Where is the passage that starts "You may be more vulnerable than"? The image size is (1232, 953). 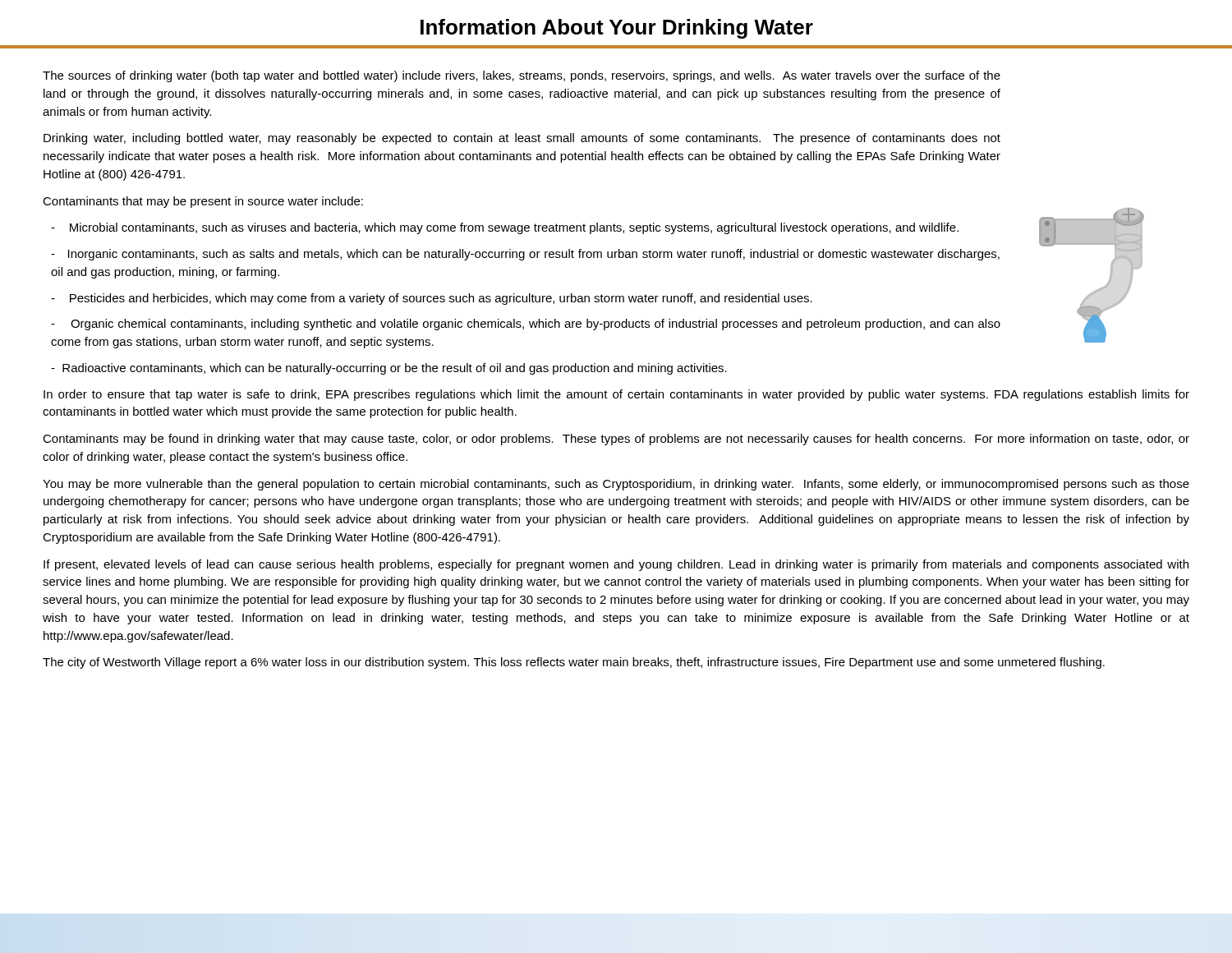click(616, 510)
